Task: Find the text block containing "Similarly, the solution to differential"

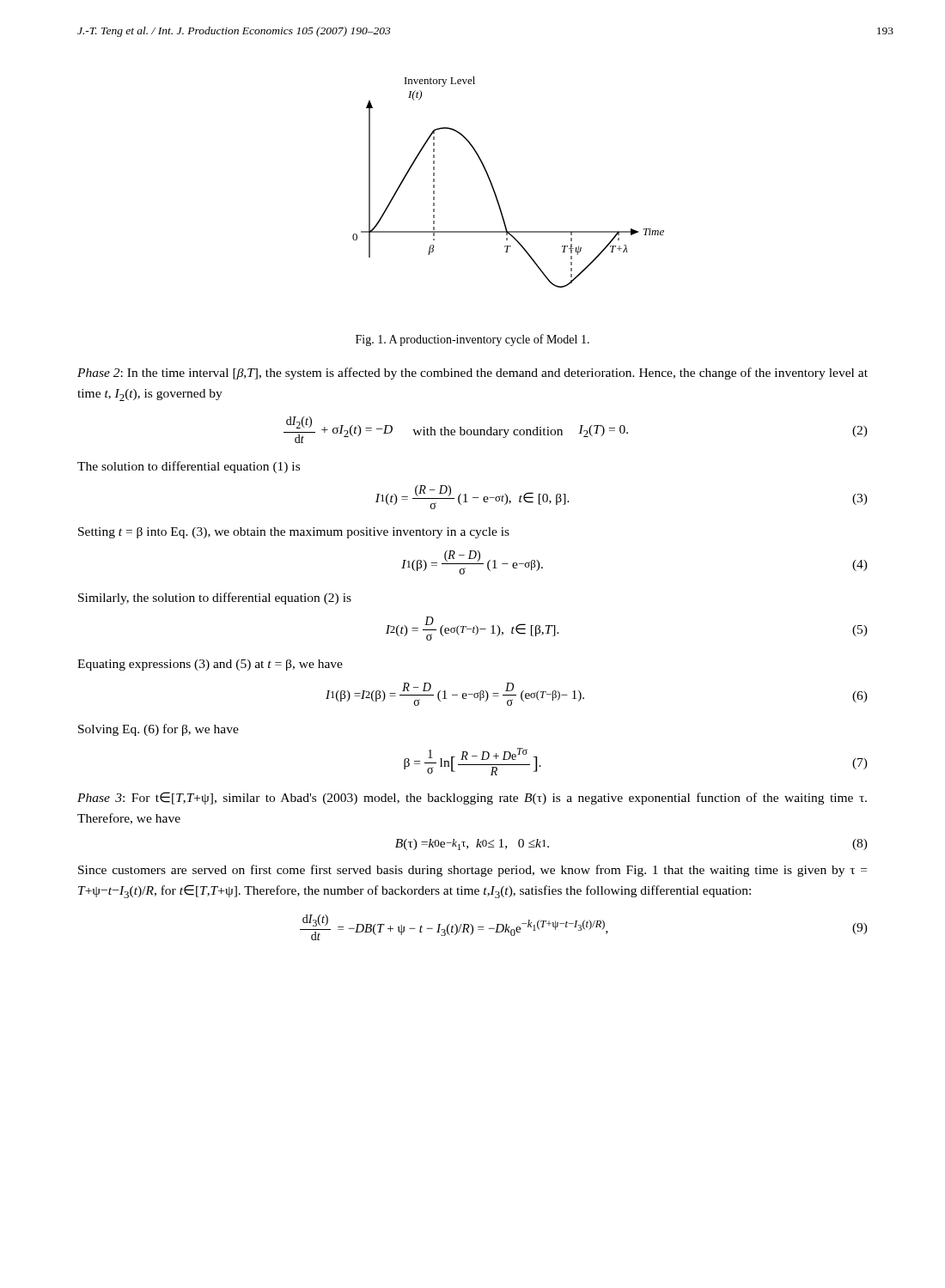Action: click(x=214, y=597)
